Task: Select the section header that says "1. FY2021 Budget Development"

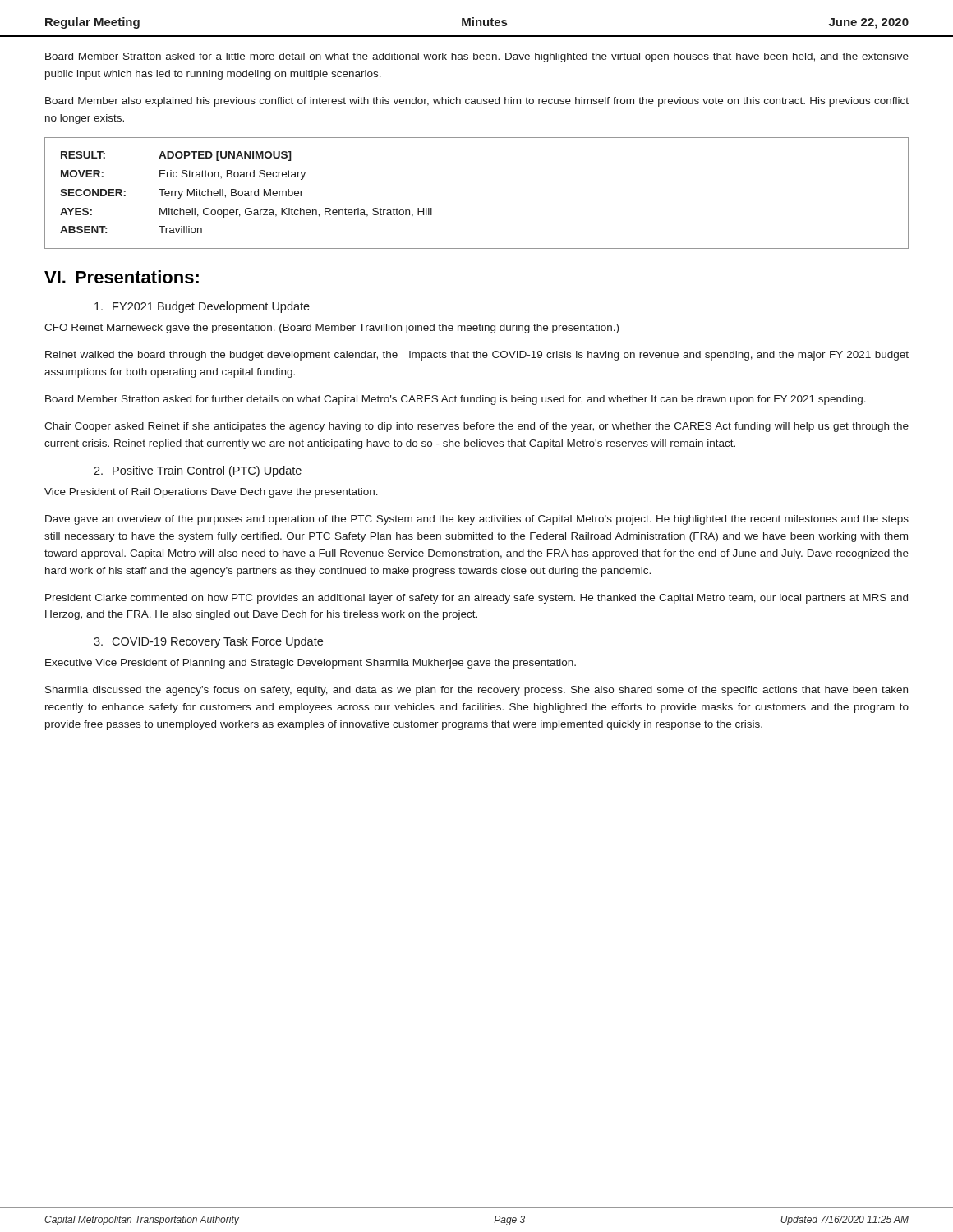Action: (202, 307)
